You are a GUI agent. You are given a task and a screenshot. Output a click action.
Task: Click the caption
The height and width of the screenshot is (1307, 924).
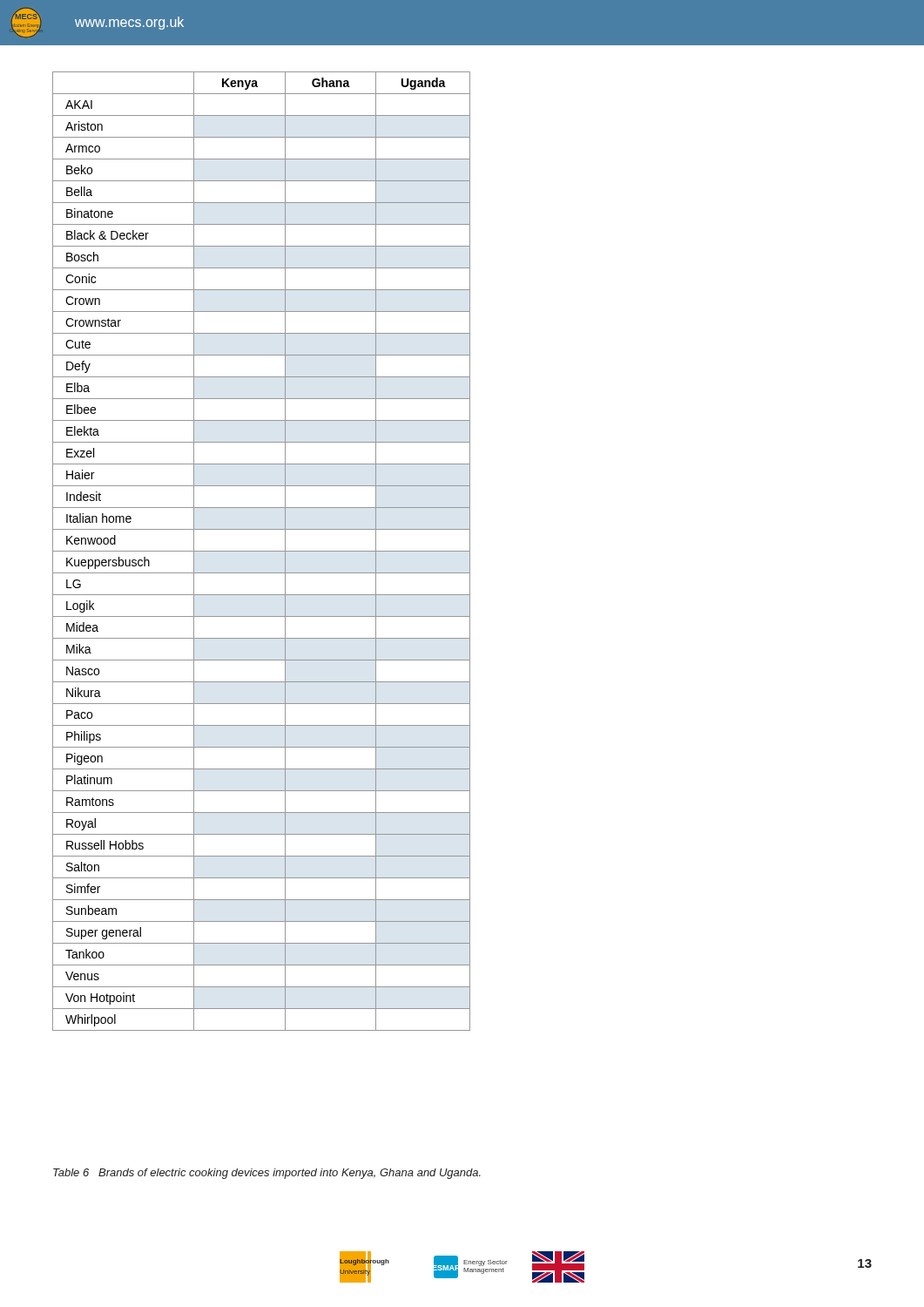267,1172
